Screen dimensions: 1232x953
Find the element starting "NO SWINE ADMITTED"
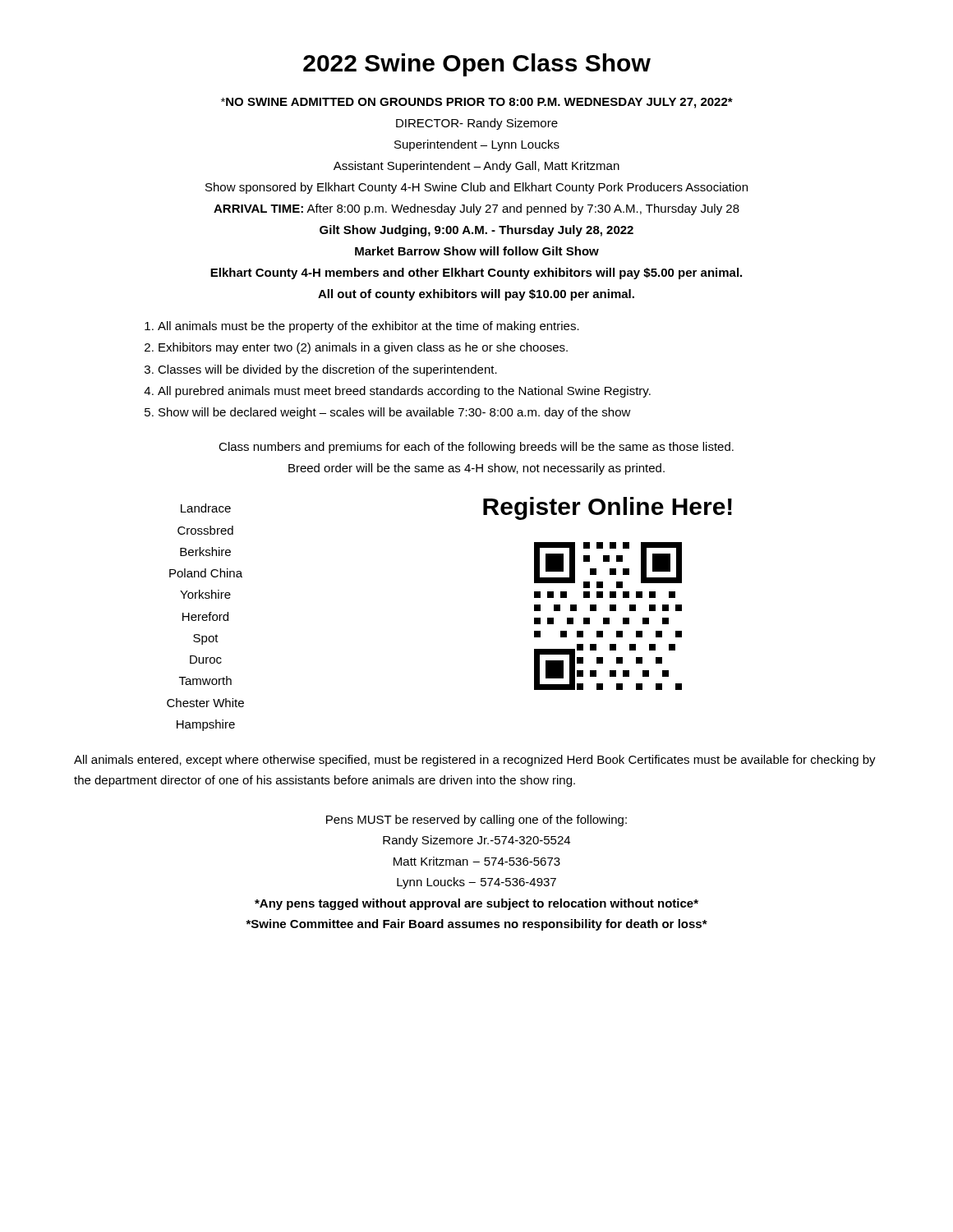476,198
